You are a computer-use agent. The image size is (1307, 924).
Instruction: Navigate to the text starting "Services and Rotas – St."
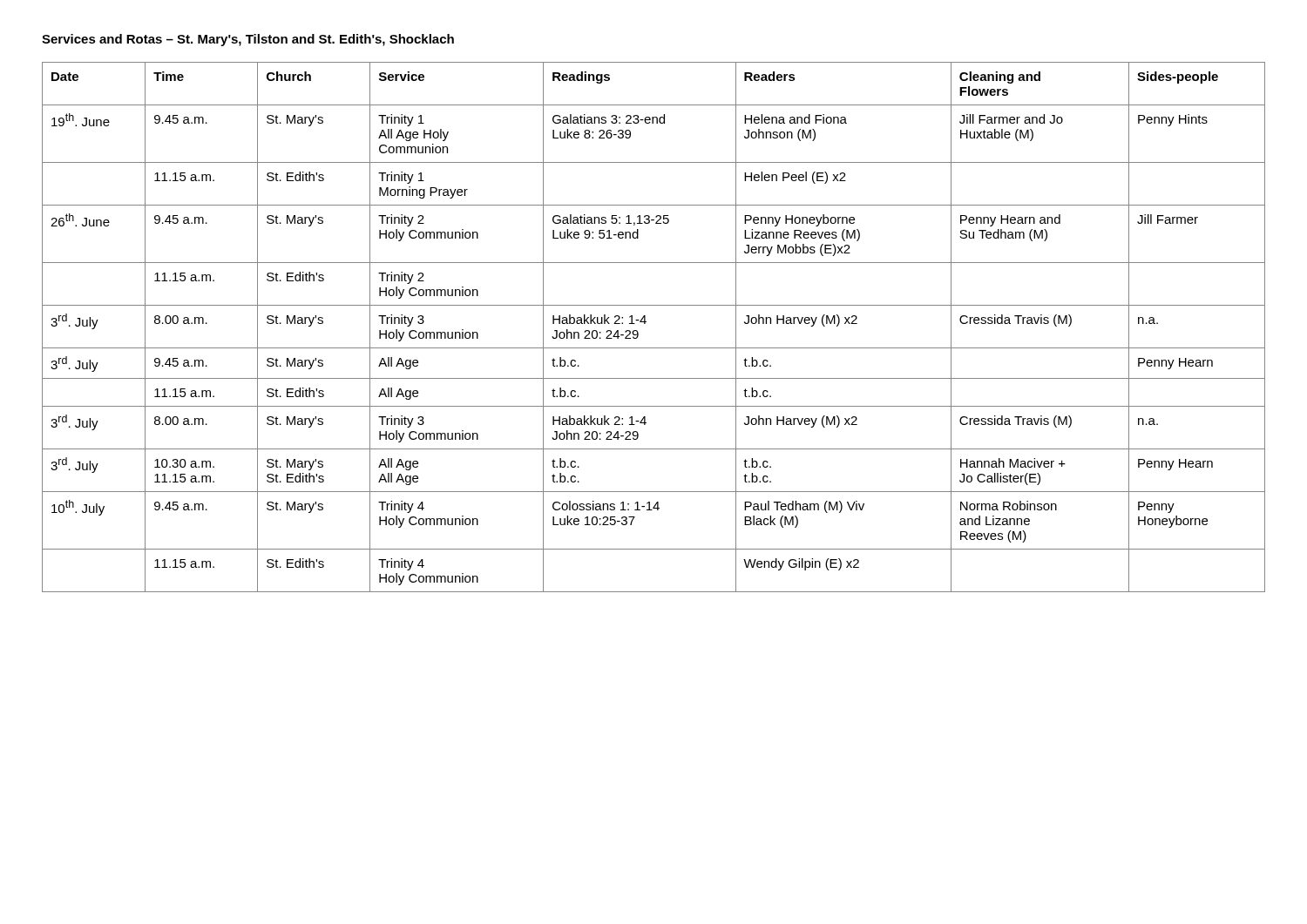coord(248,39)
